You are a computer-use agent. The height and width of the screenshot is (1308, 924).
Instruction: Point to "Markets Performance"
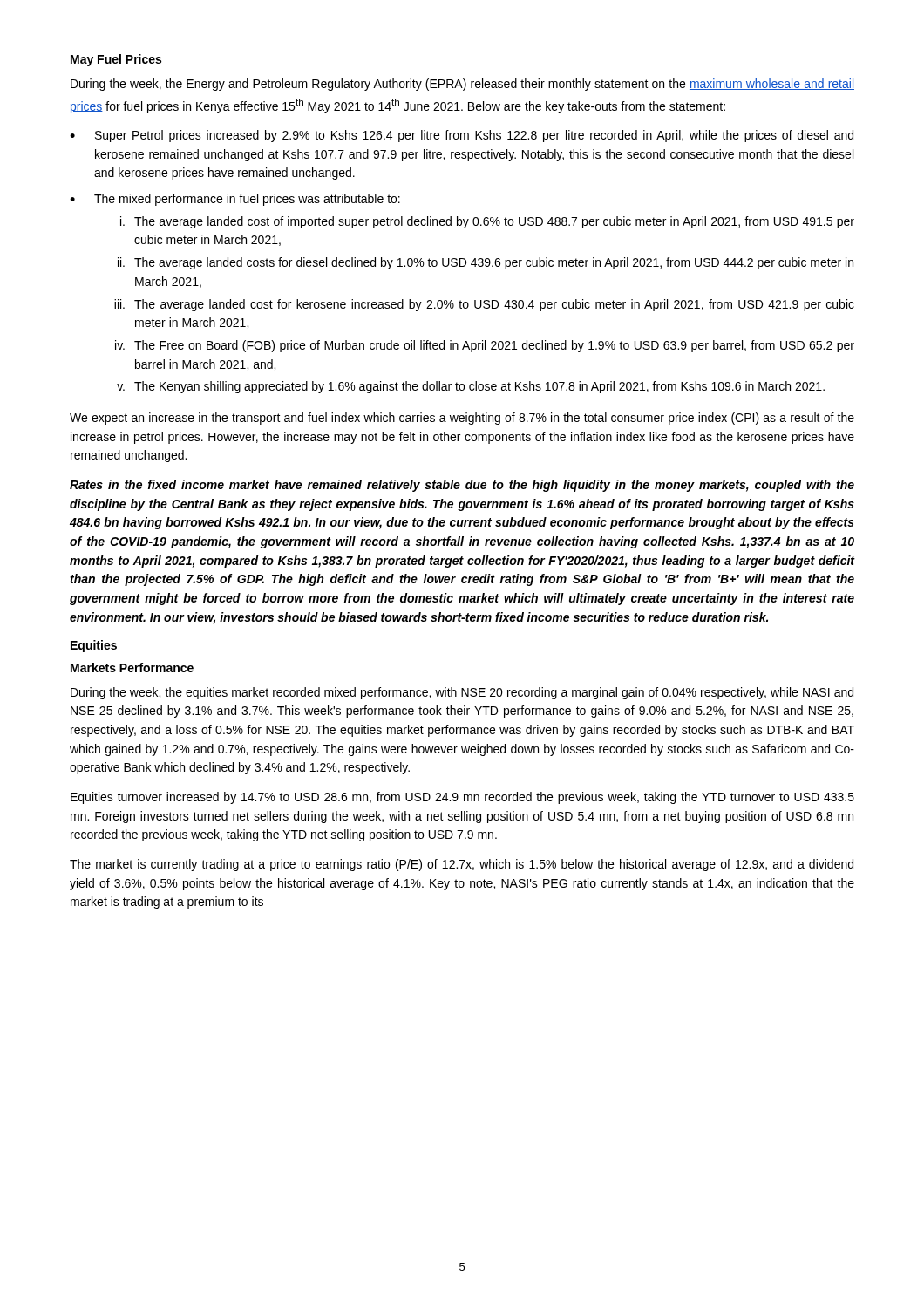(x=132, y=668)
